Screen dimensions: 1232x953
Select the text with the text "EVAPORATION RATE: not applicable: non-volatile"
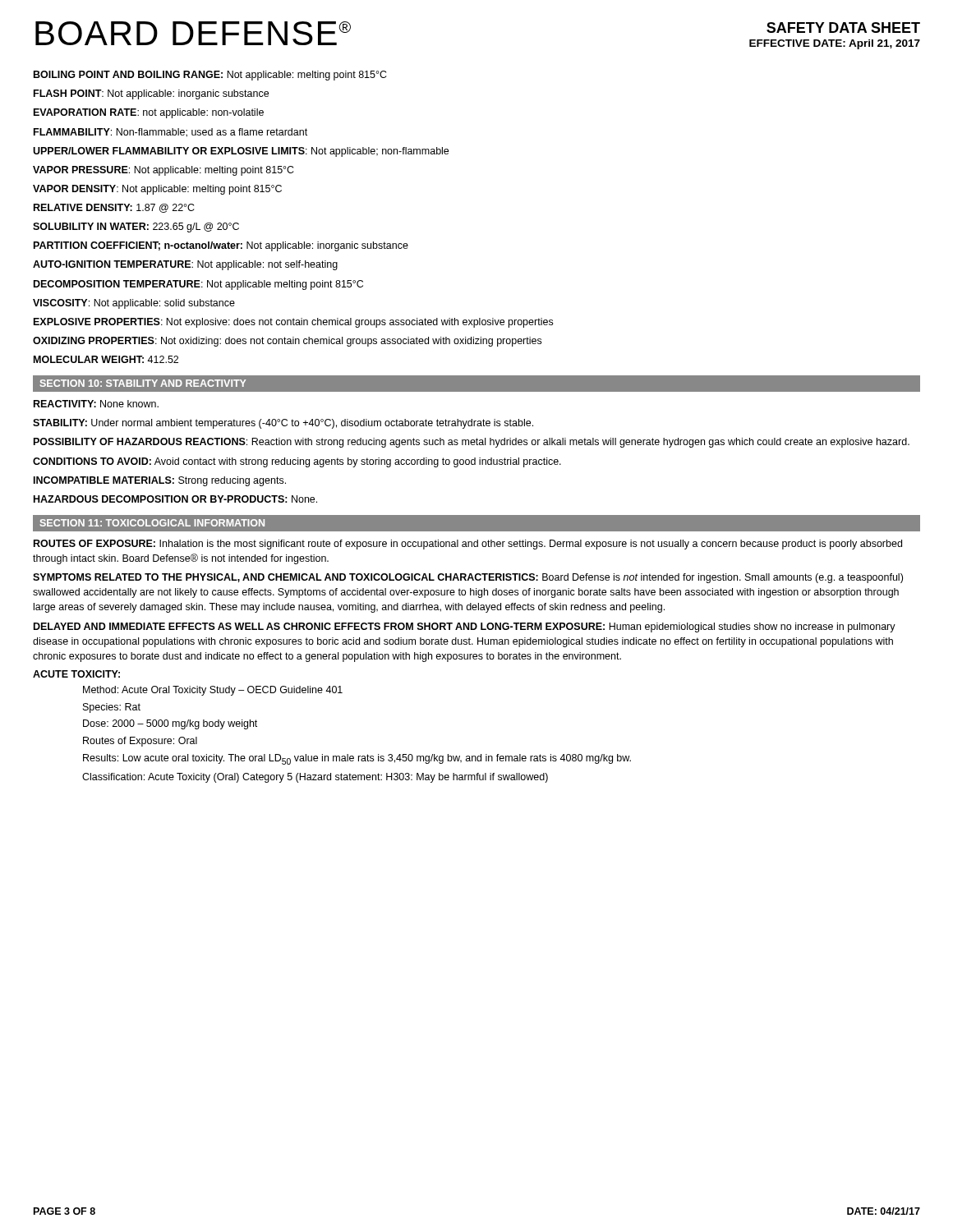point(148,113)
